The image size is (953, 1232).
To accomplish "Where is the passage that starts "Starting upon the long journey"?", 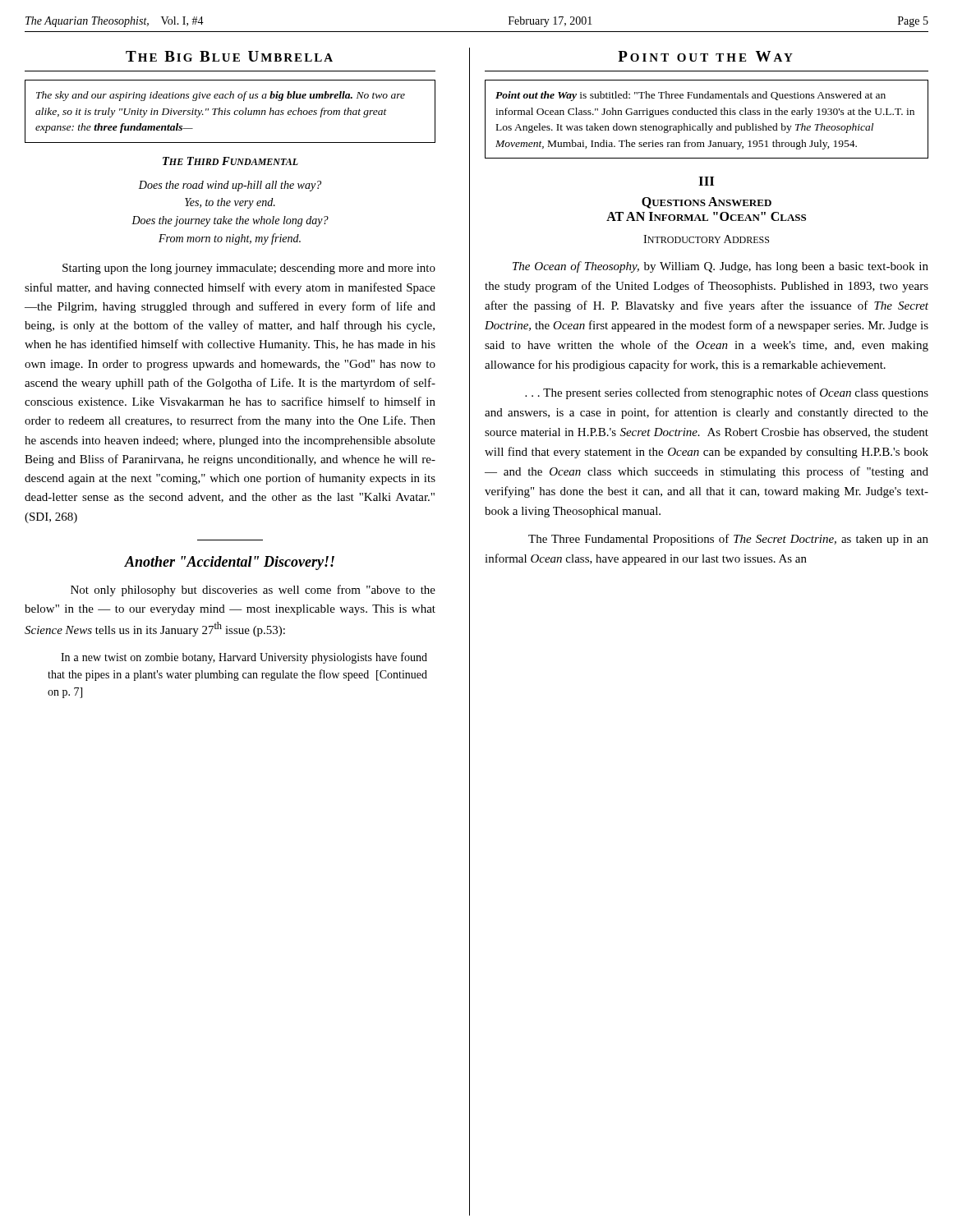I will (x=230, y=393).
